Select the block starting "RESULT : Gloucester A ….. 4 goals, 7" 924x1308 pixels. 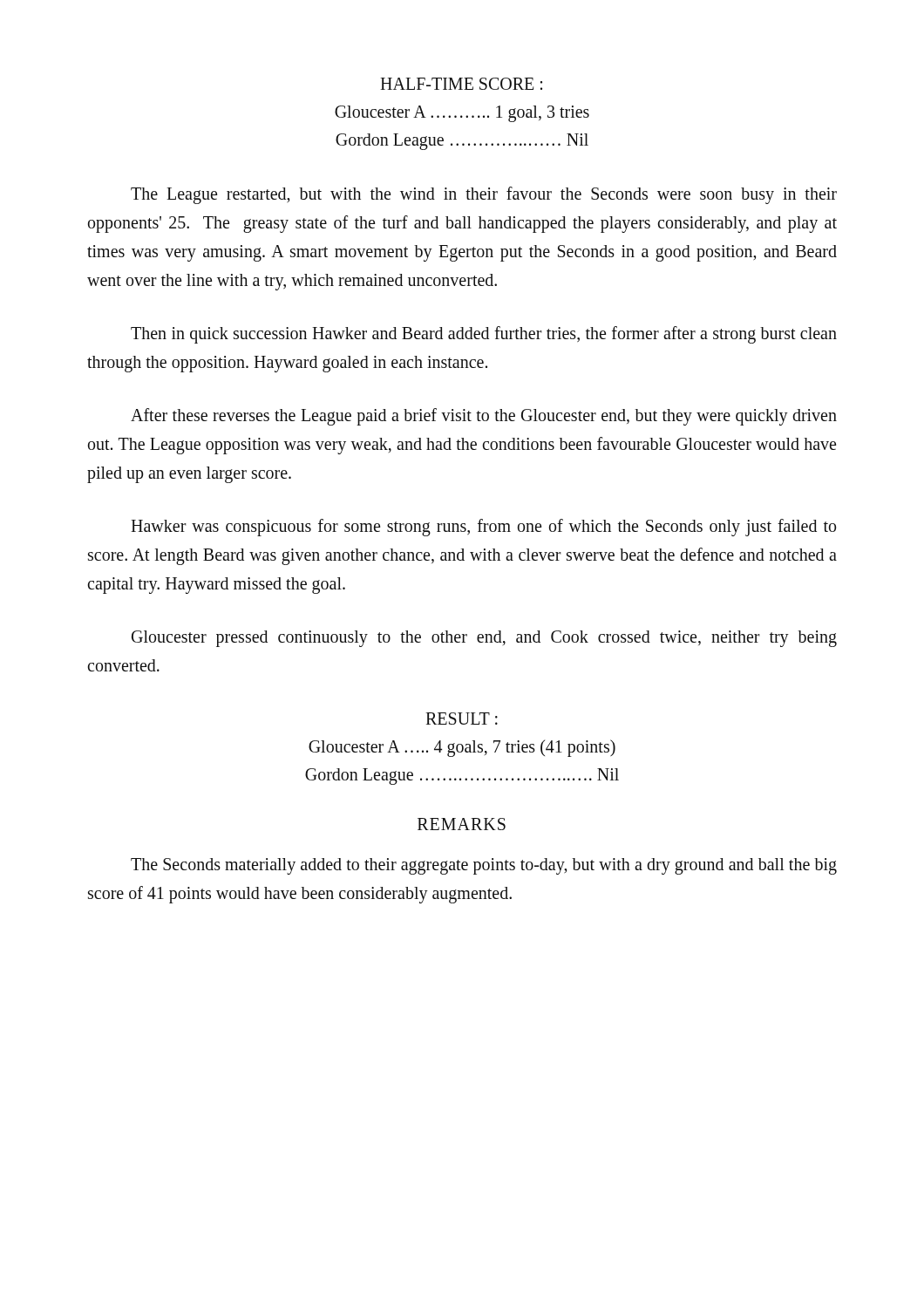(462, 746)
